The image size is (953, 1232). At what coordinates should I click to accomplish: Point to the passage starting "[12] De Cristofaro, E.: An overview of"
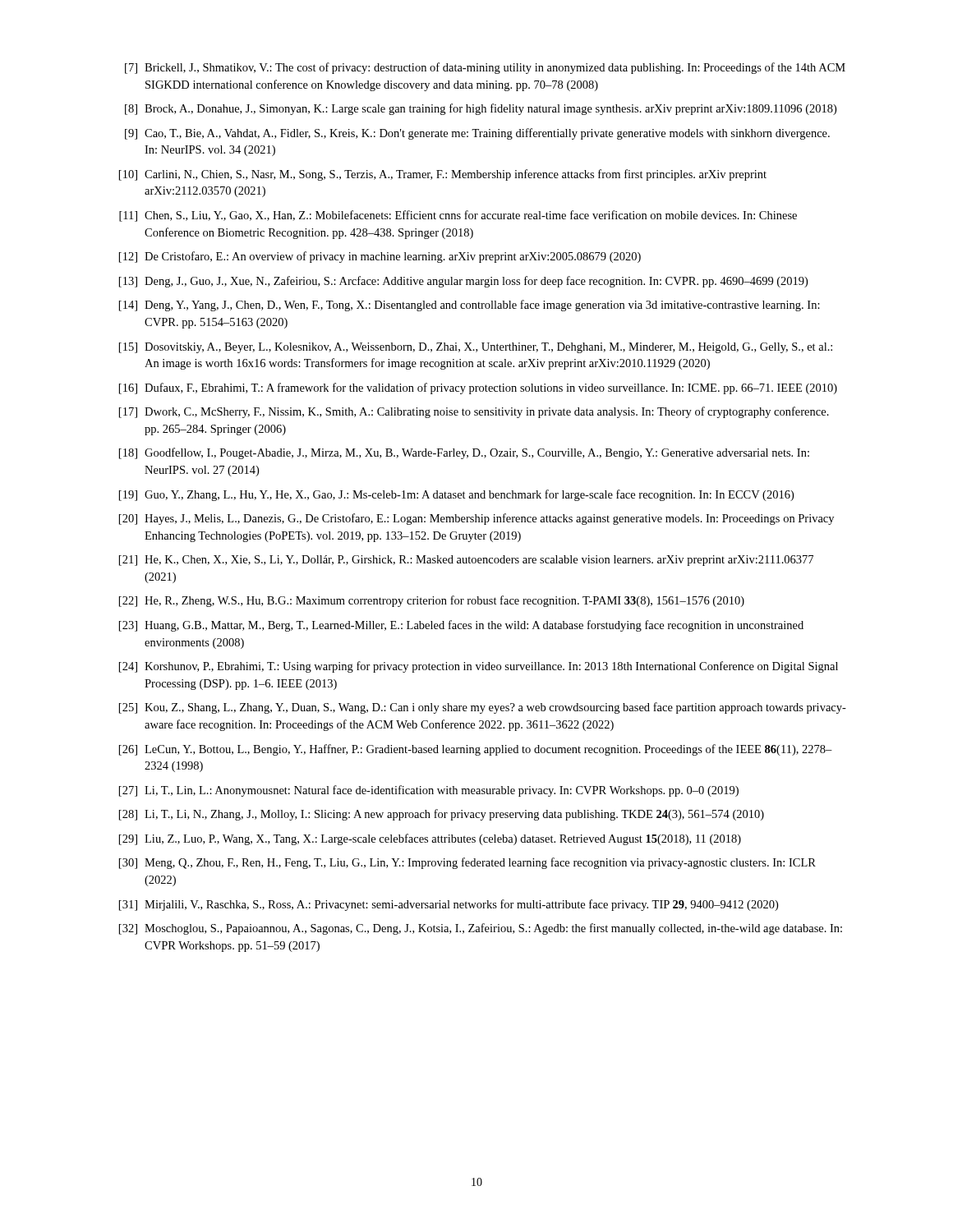point(476,257)
